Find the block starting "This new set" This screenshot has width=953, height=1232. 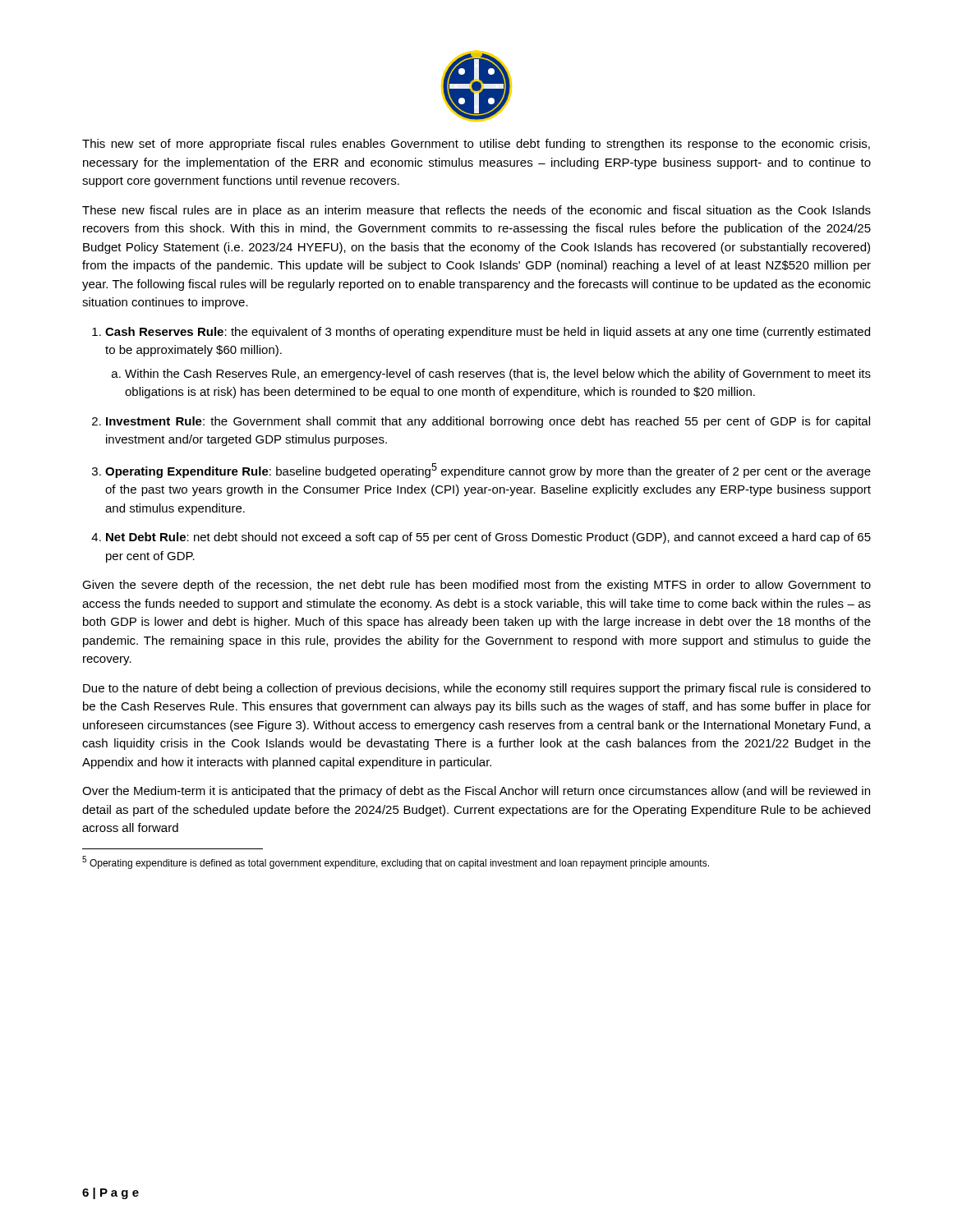(476, 162)
